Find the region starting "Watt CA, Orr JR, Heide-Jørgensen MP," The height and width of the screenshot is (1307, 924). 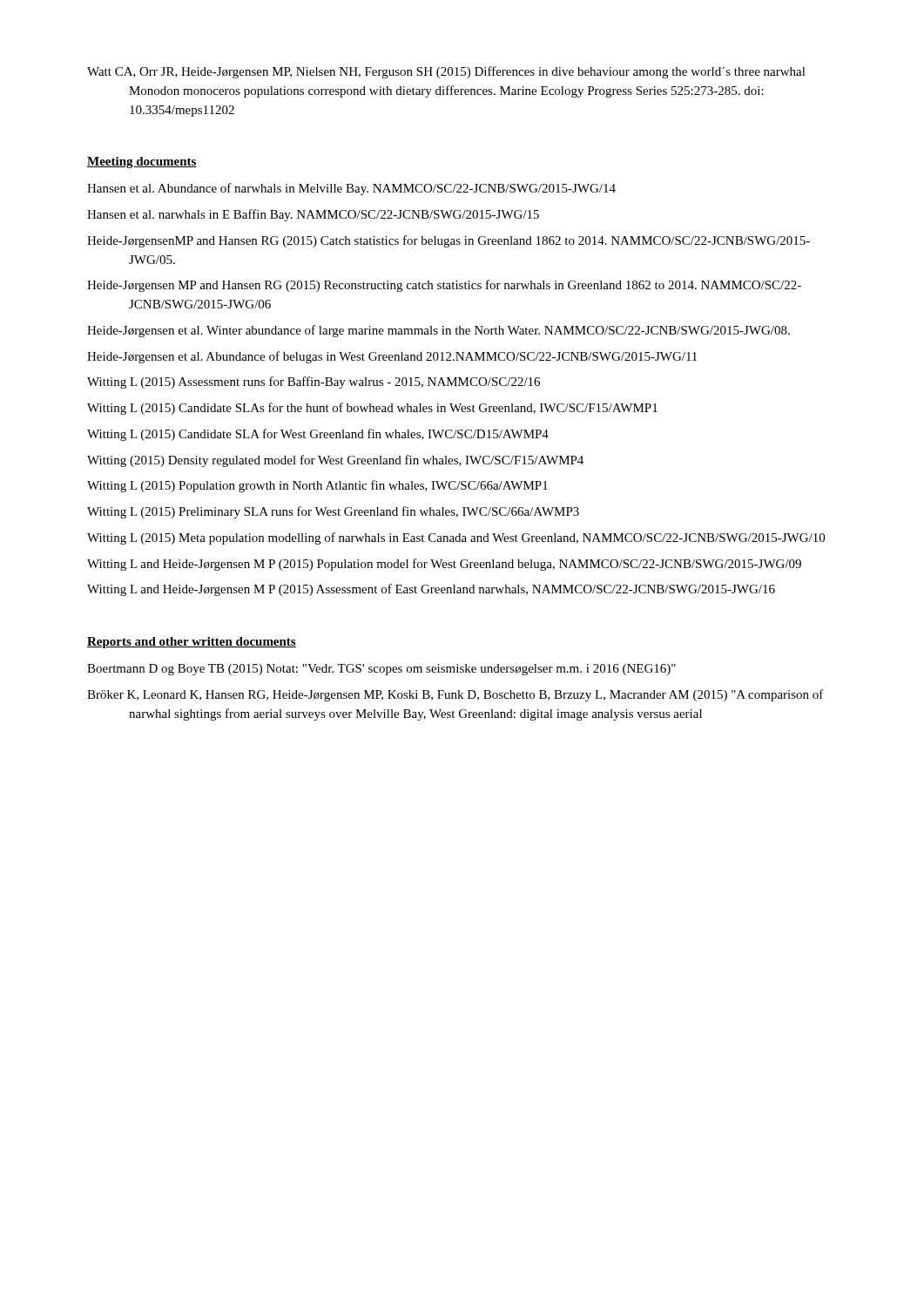pyautogui.click(x=446, y=90)
